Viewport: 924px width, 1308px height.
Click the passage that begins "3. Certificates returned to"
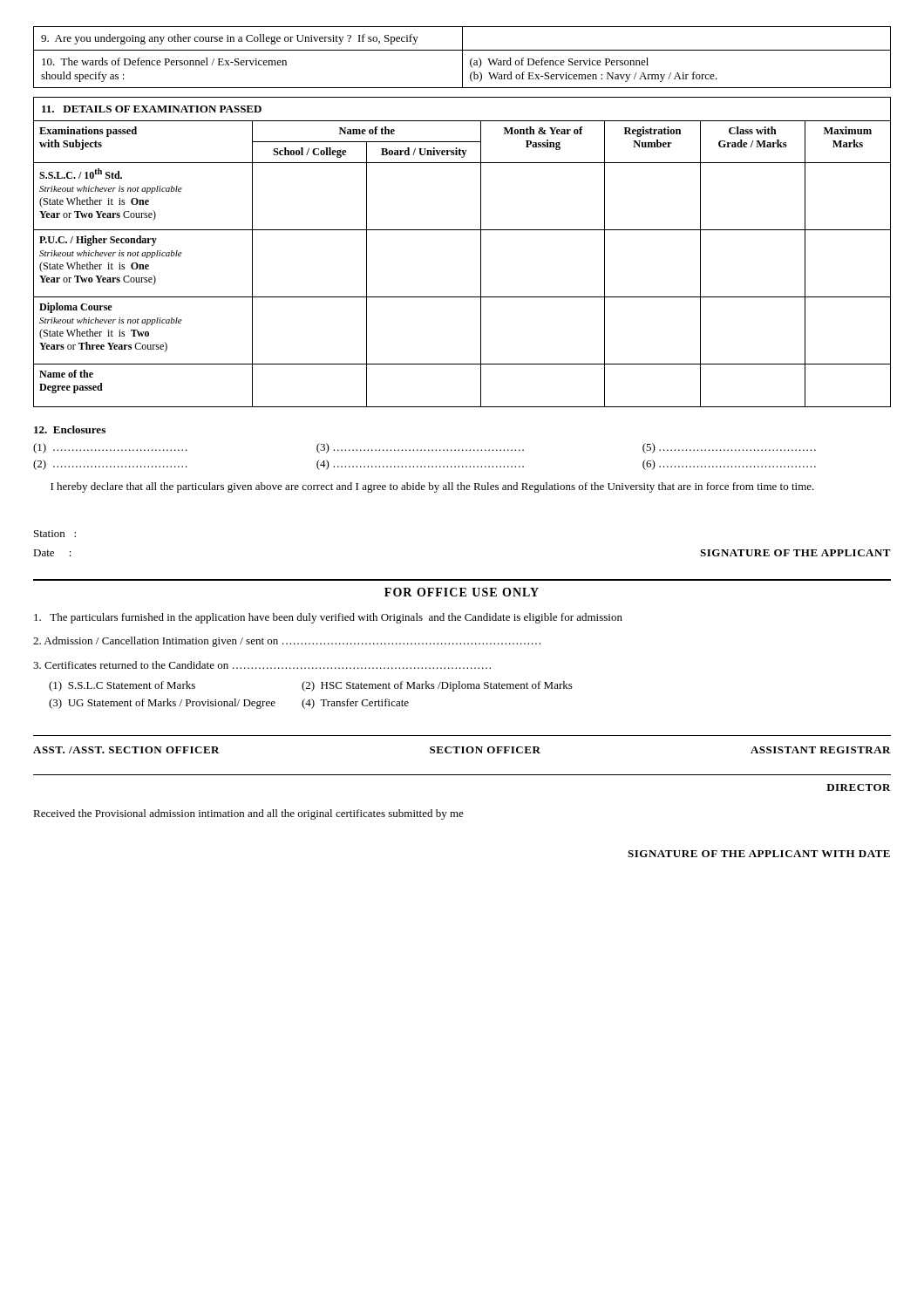(462, 684)
